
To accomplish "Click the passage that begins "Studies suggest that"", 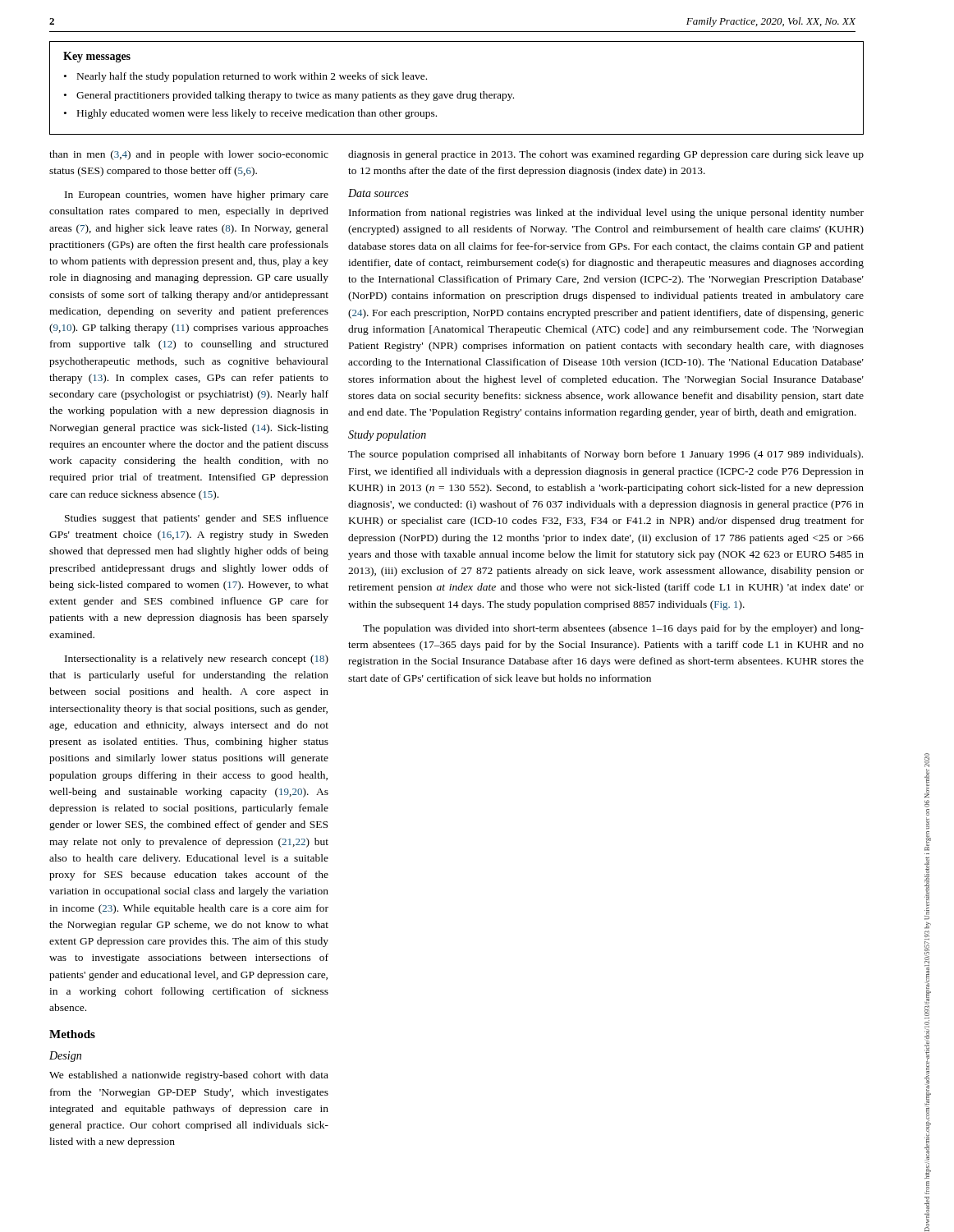I will 189,576.
